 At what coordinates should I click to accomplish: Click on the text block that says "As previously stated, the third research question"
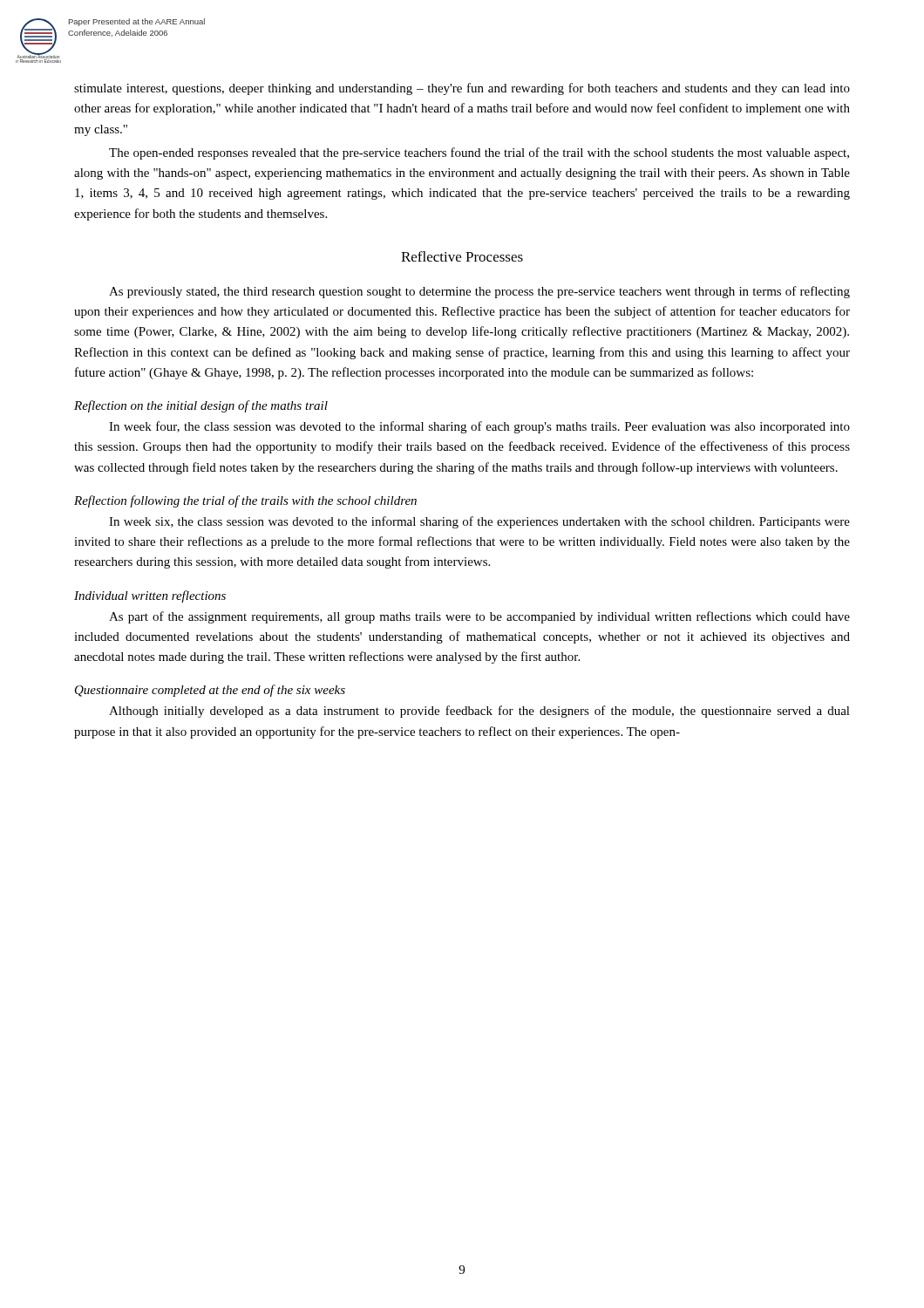tap(462, 332)
